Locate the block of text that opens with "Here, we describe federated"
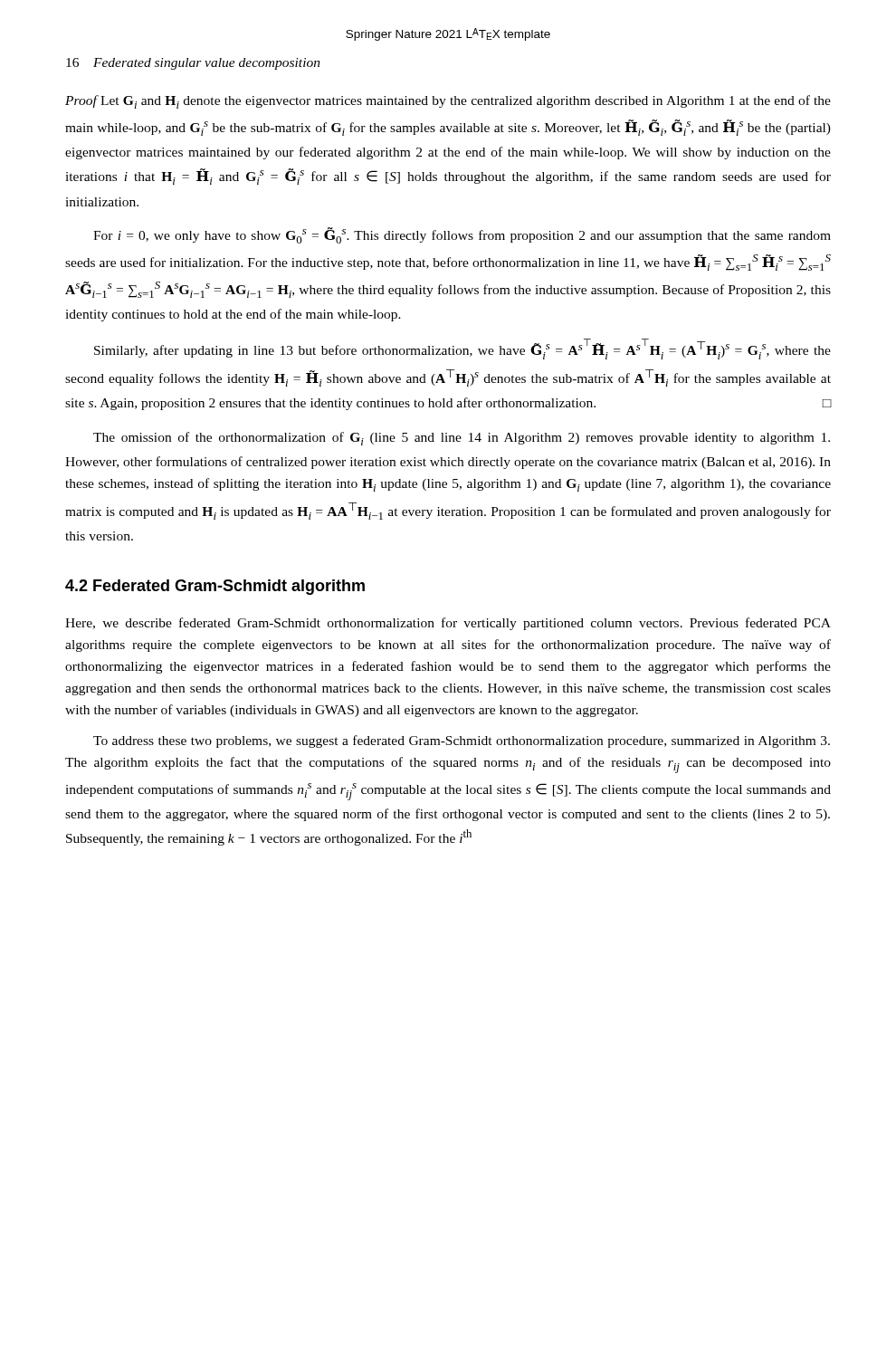This screenshot has width=896, height=1358. click(448, 731)
